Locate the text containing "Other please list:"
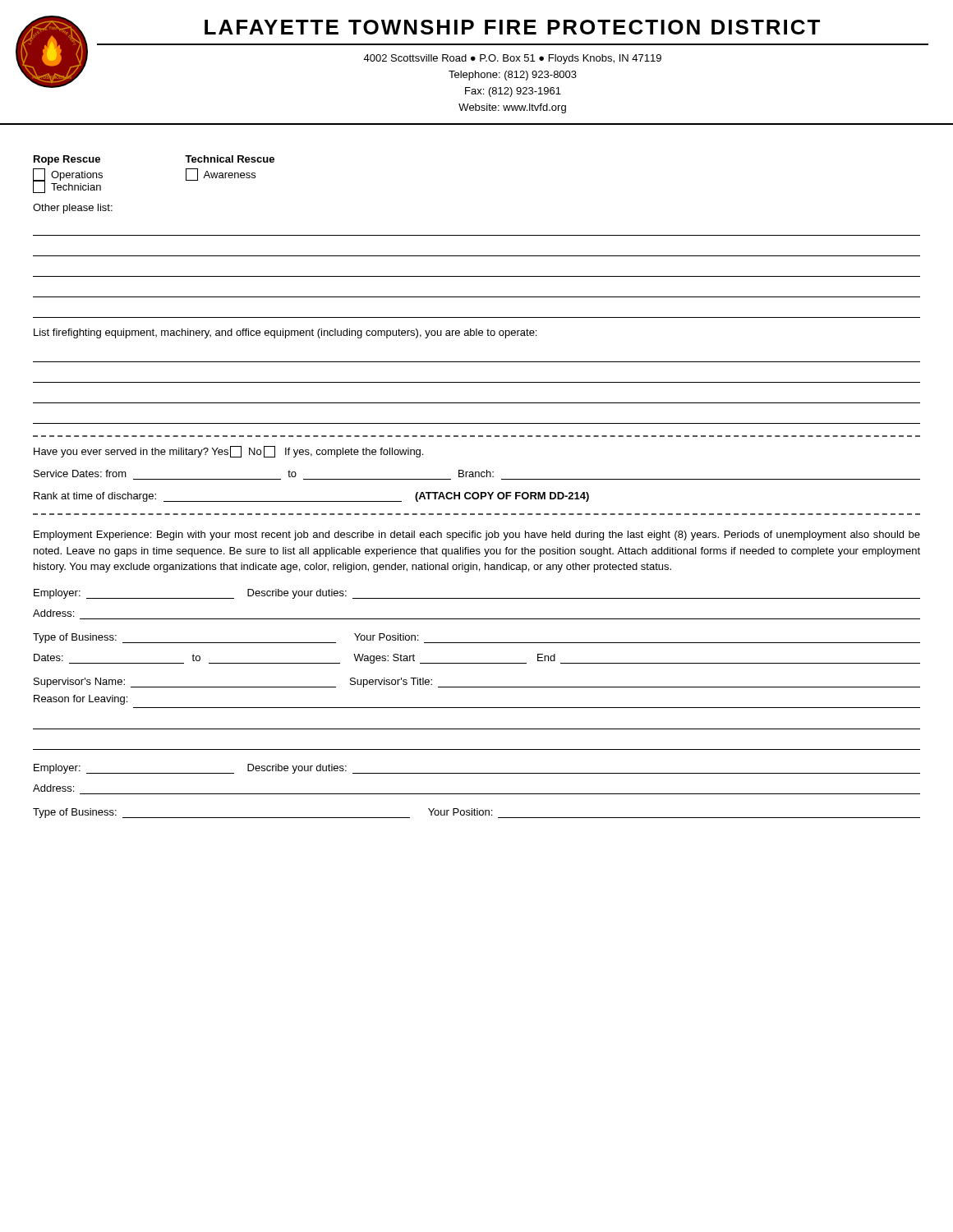This screenshot has height=1232, width=953. tap(73, 207)
